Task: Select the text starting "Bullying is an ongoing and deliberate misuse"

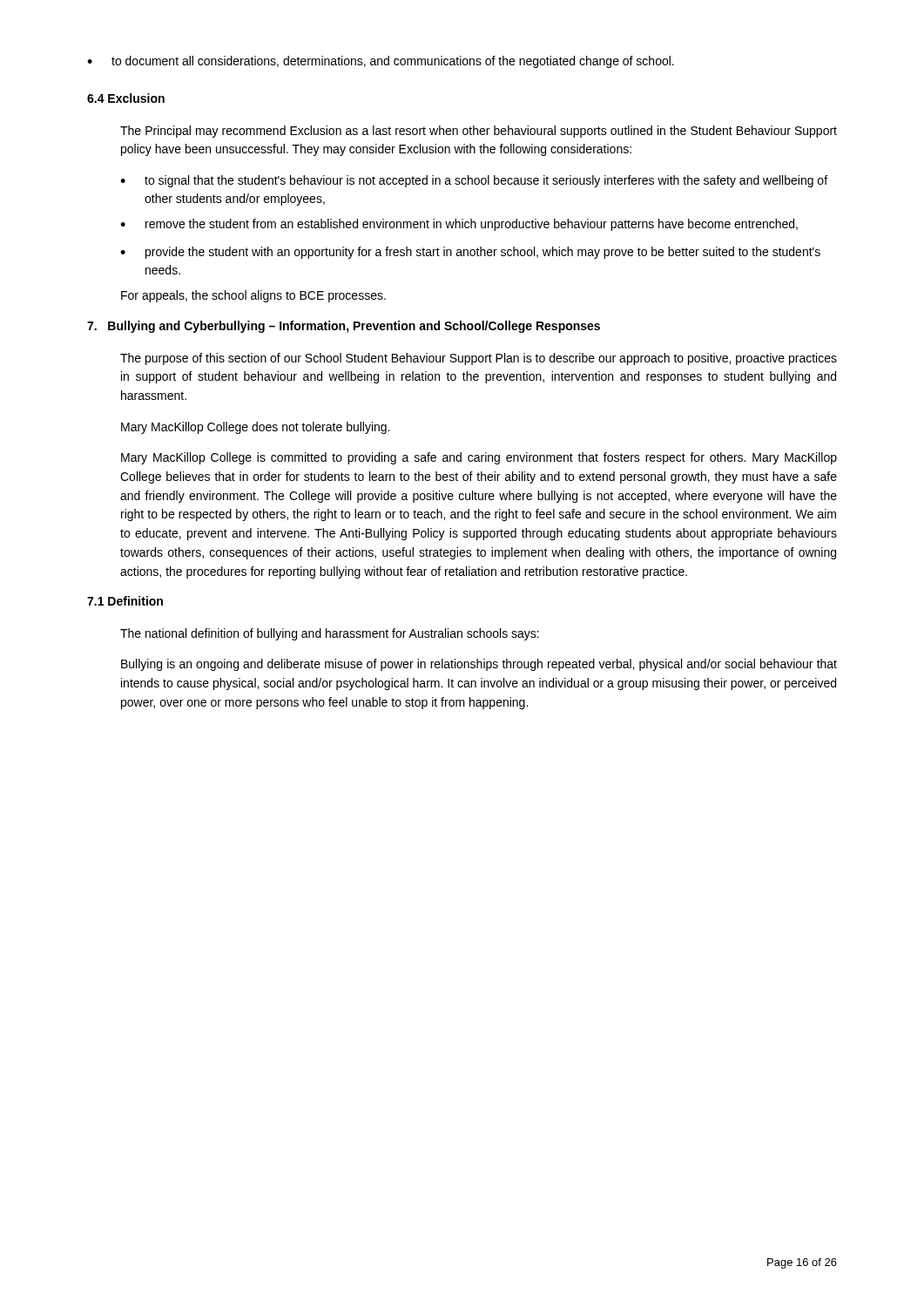Action: (479, 684)
